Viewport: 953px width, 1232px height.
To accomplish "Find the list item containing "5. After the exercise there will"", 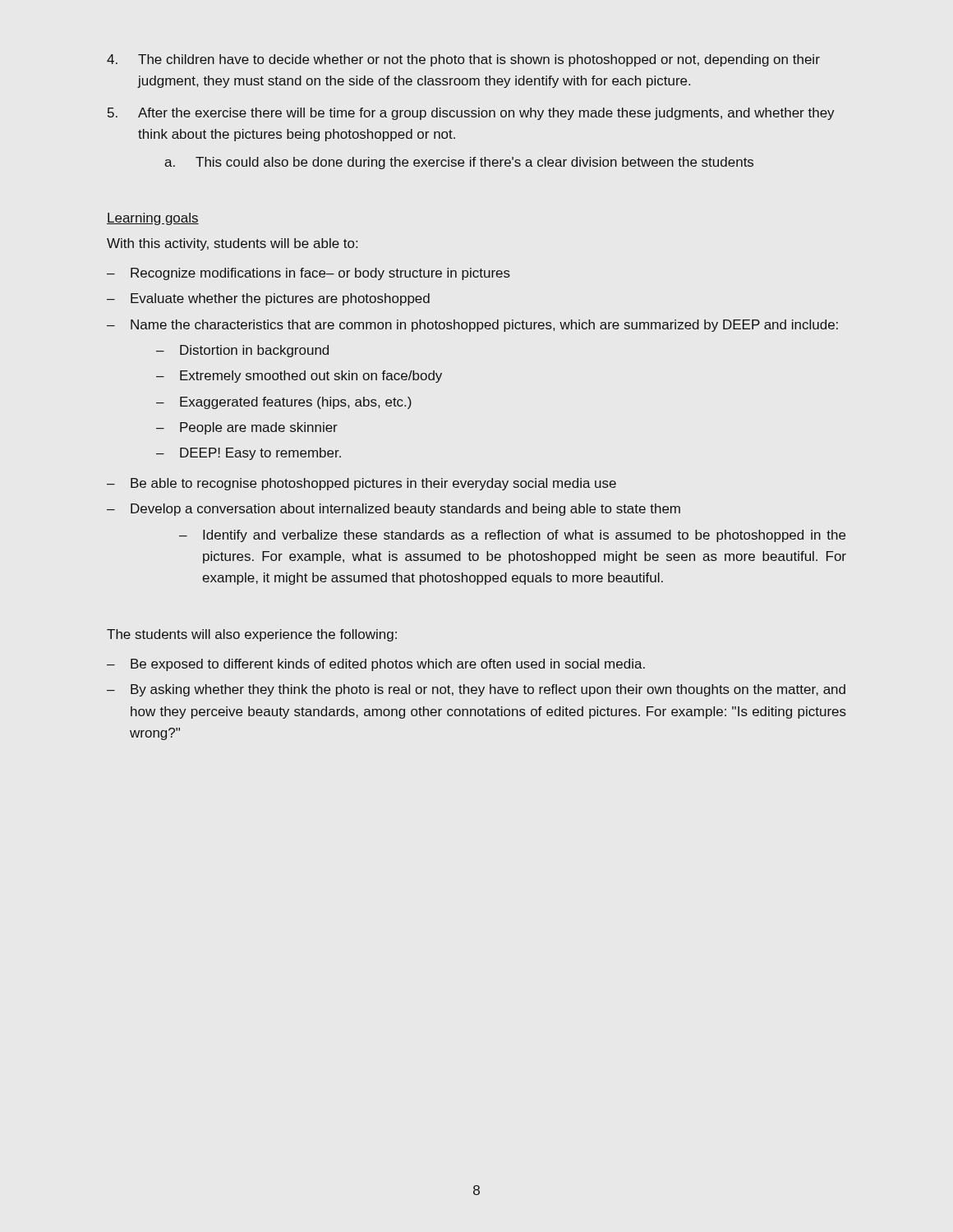I will [x=471, y=114].
